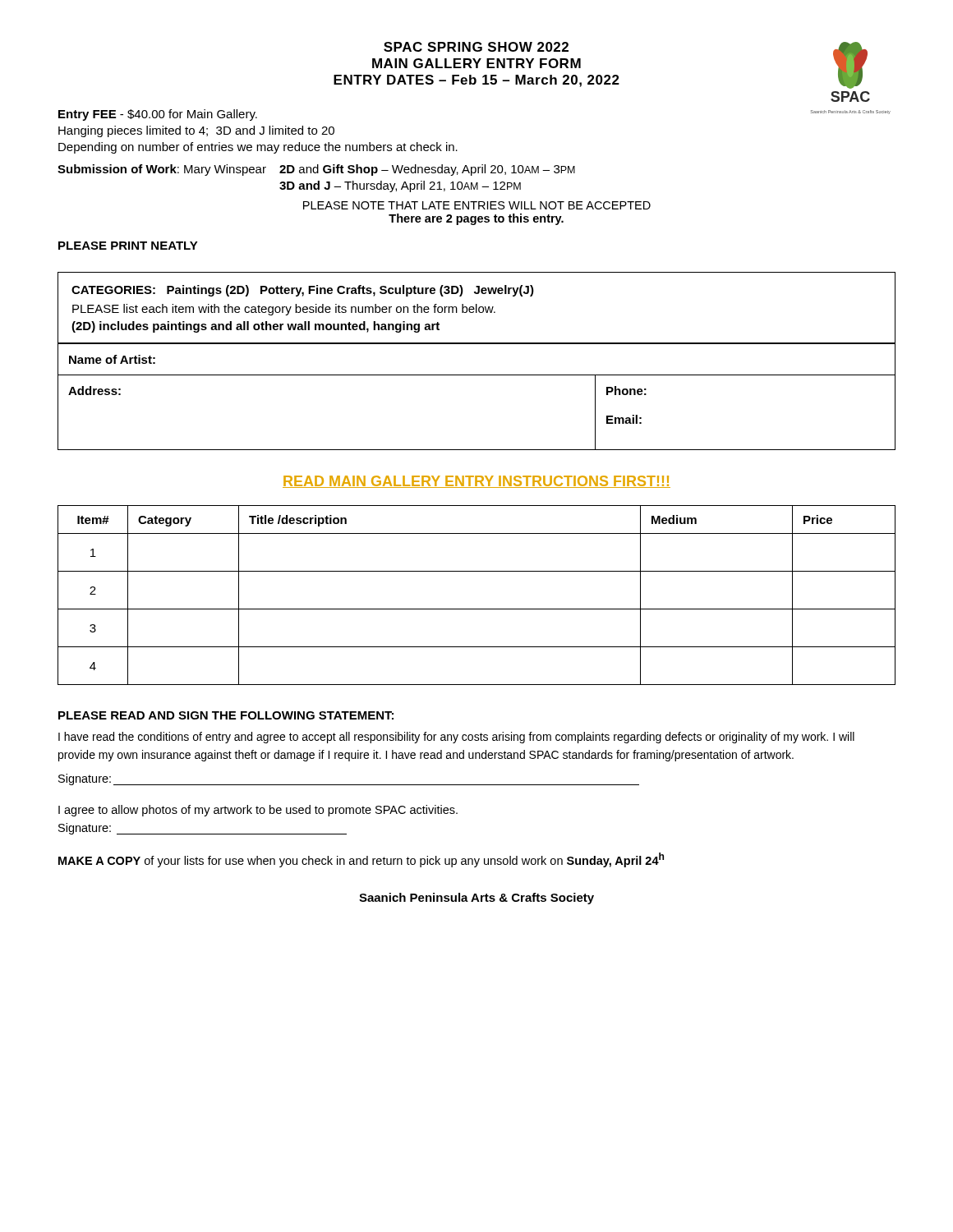Select the element starting "Entry FEE - $40.00 for"
This screenshot has width=953, height=1232.
tap(157, 115)
